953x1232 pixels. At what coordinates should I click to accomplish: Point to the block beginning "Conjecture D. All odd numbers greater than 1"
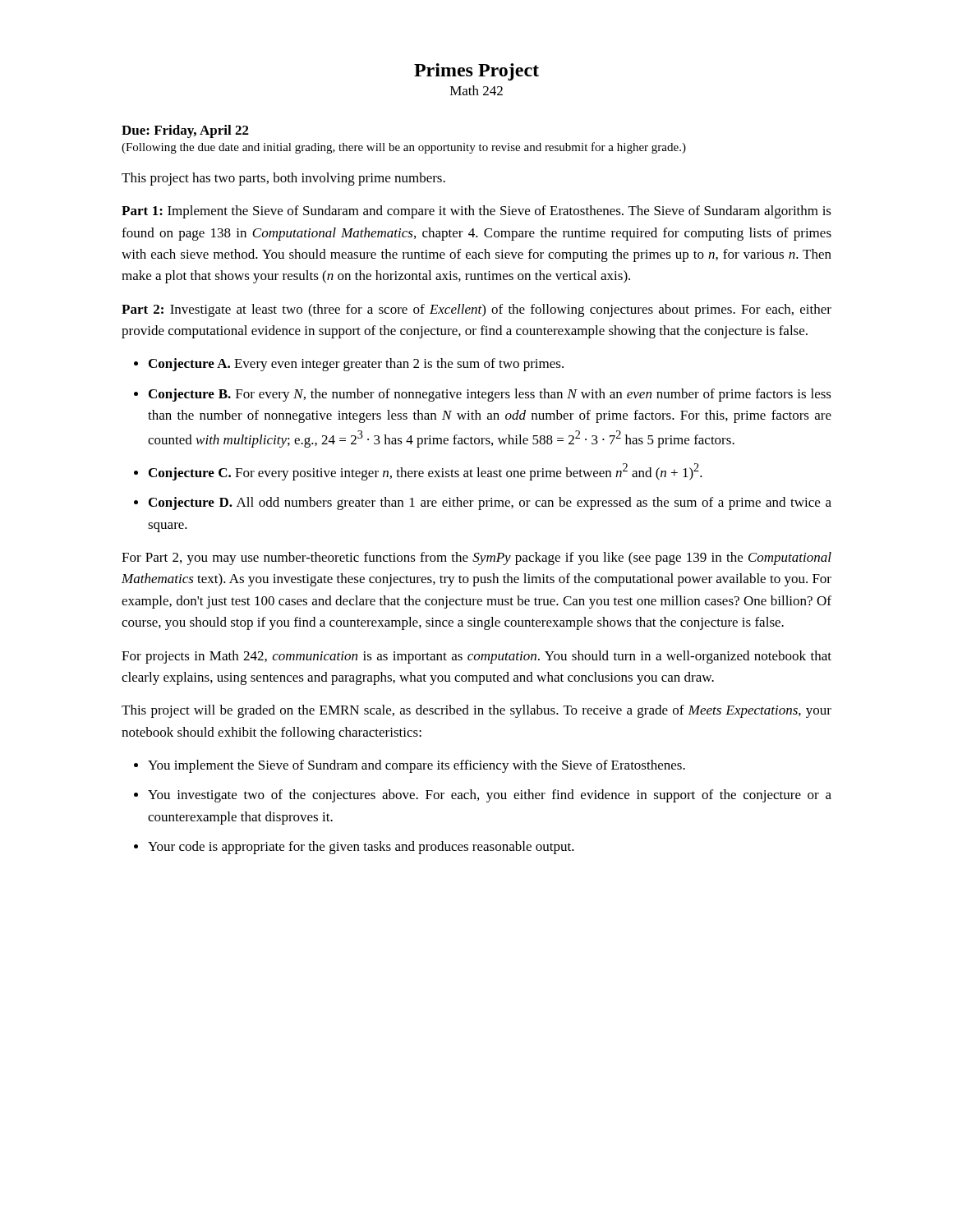490,513
